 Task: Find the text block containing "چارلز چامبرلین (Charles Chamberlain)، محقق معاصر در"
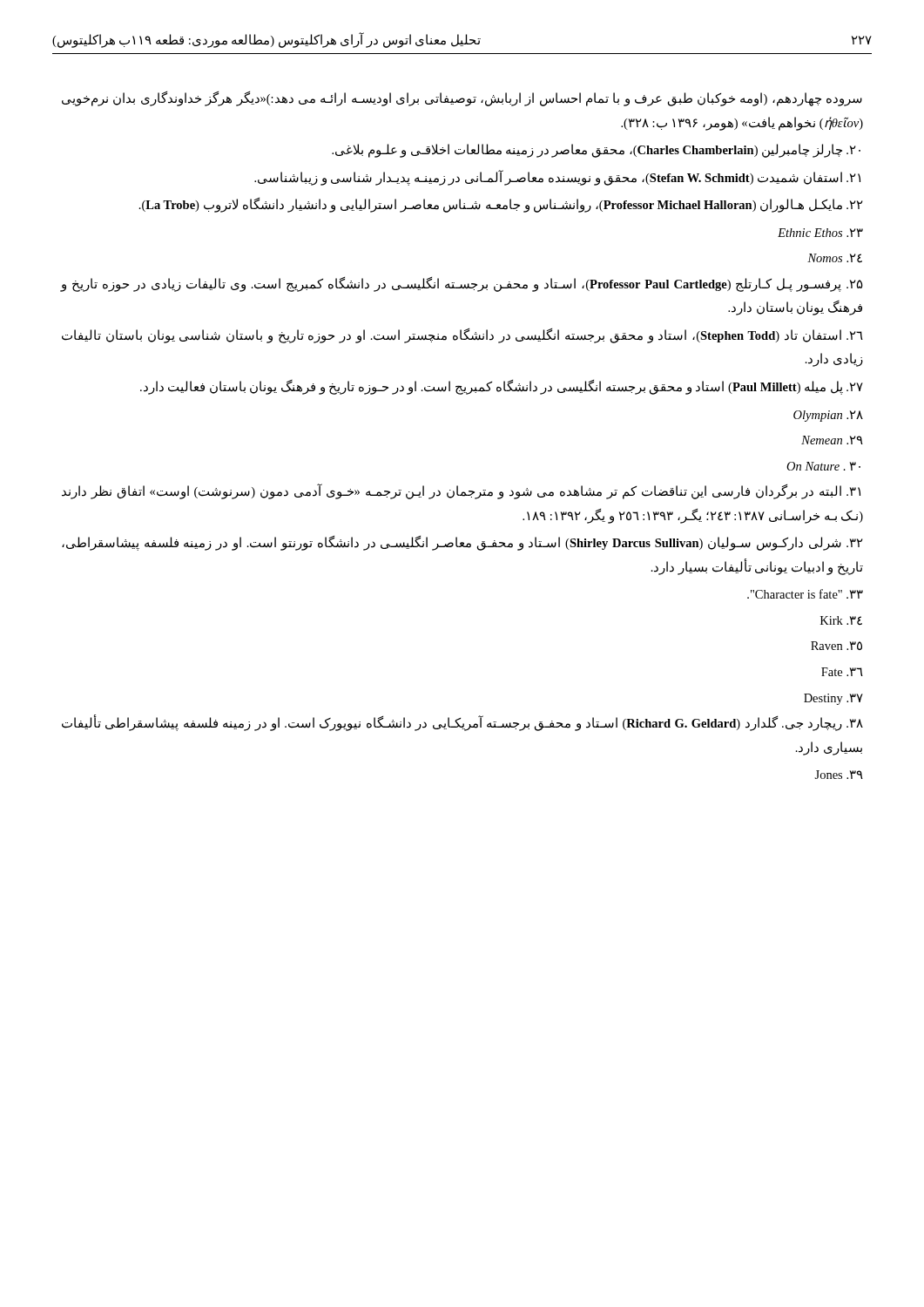click(x=597, y=150)
